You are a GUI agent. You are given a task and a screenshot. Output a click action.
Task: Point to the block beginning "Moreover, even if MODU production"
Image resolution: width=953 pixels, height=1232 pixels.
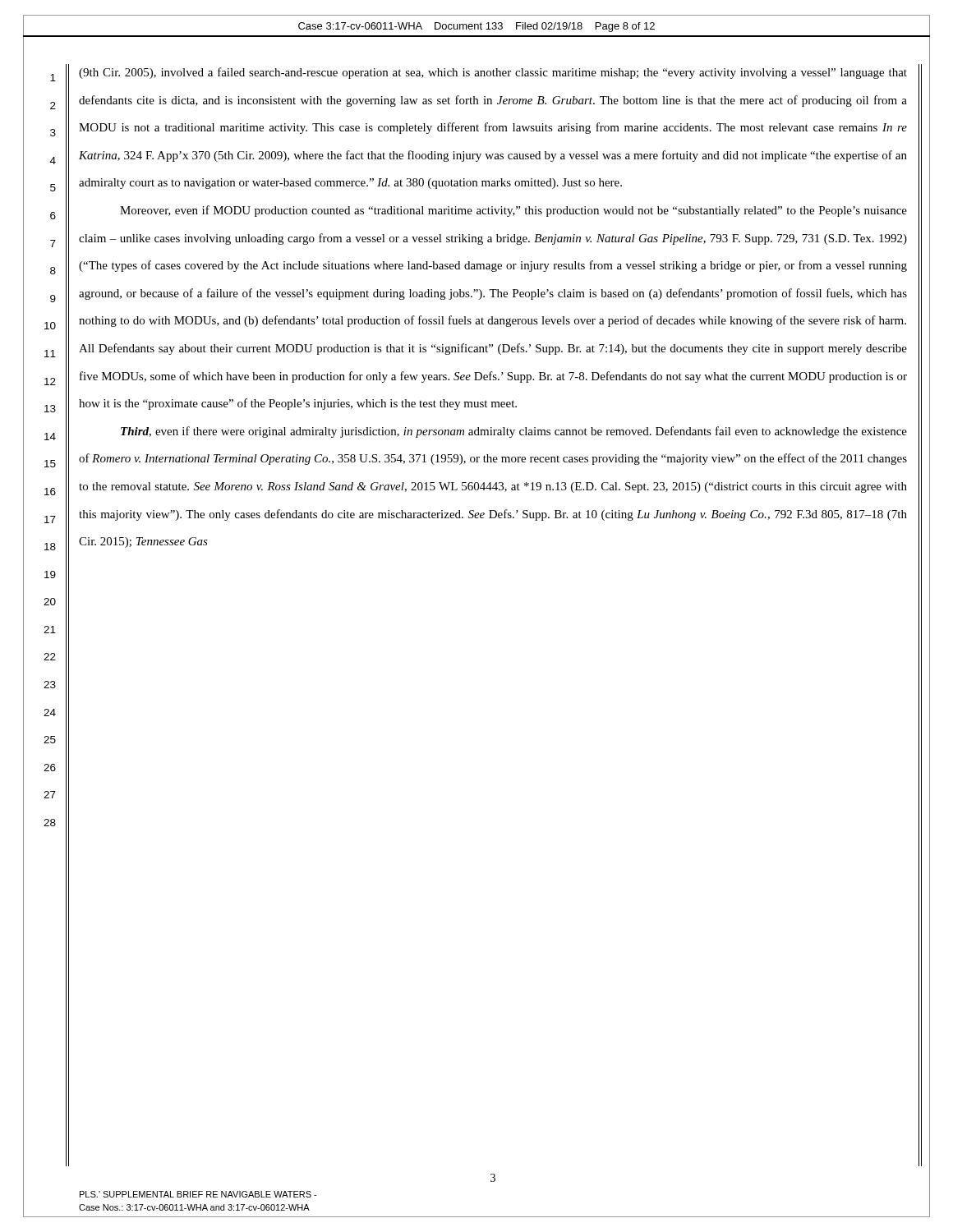tap(493, 307)
